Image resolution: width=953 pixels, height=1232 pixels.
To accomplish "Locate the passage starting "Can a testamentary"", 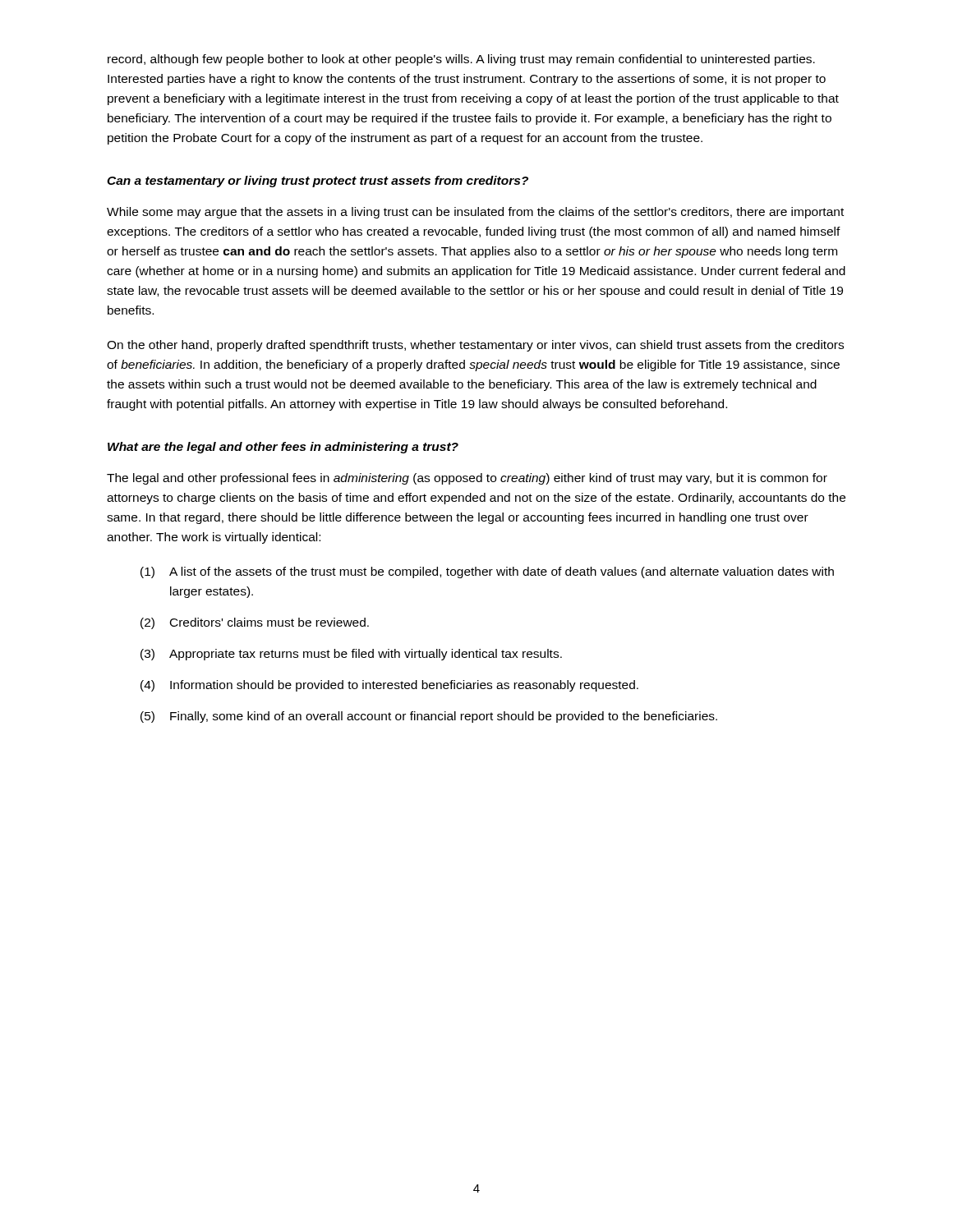I will click(x=318, y=180).
